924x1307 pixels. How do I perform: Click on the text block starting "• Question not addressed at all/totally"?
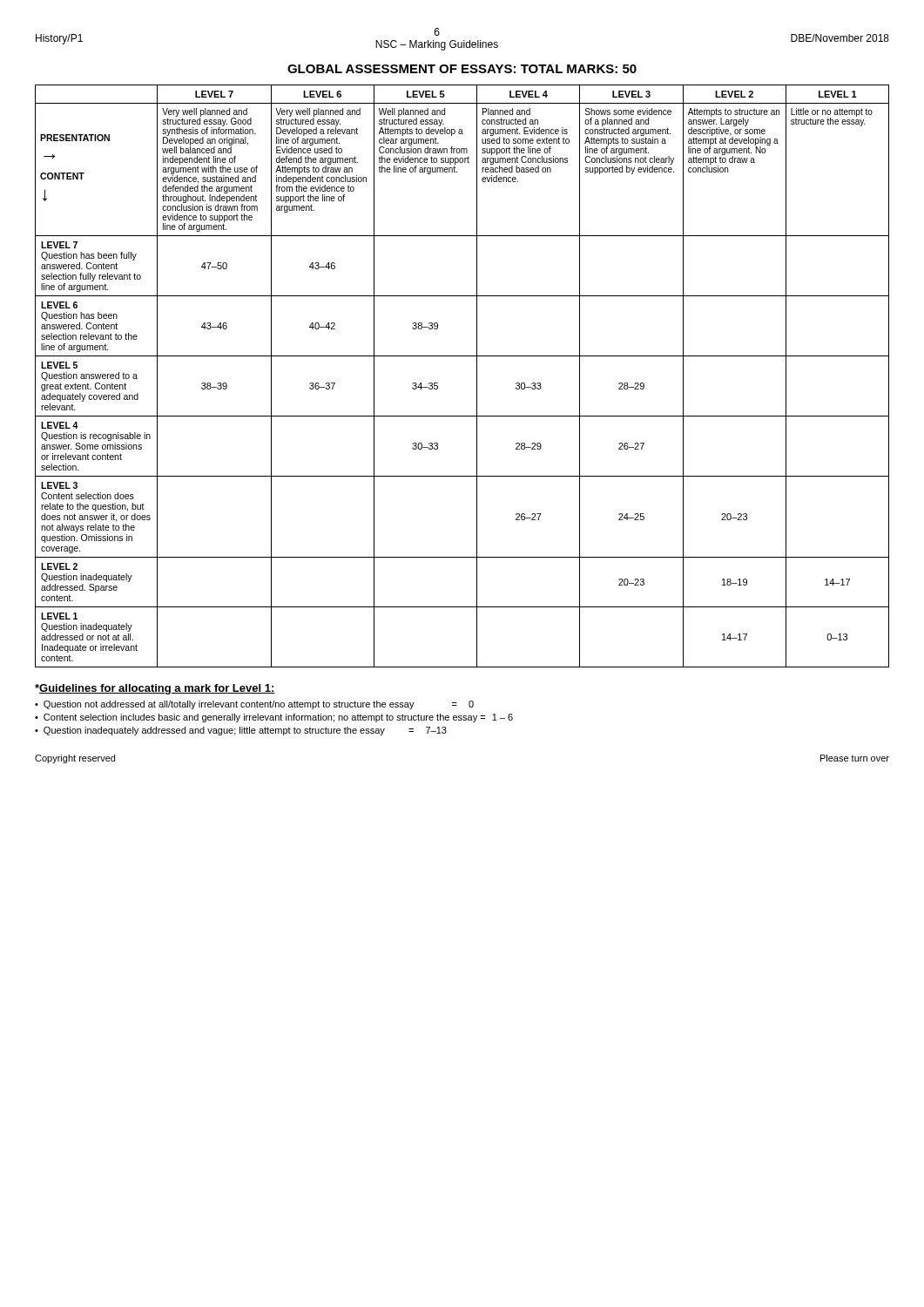[254, 704]
